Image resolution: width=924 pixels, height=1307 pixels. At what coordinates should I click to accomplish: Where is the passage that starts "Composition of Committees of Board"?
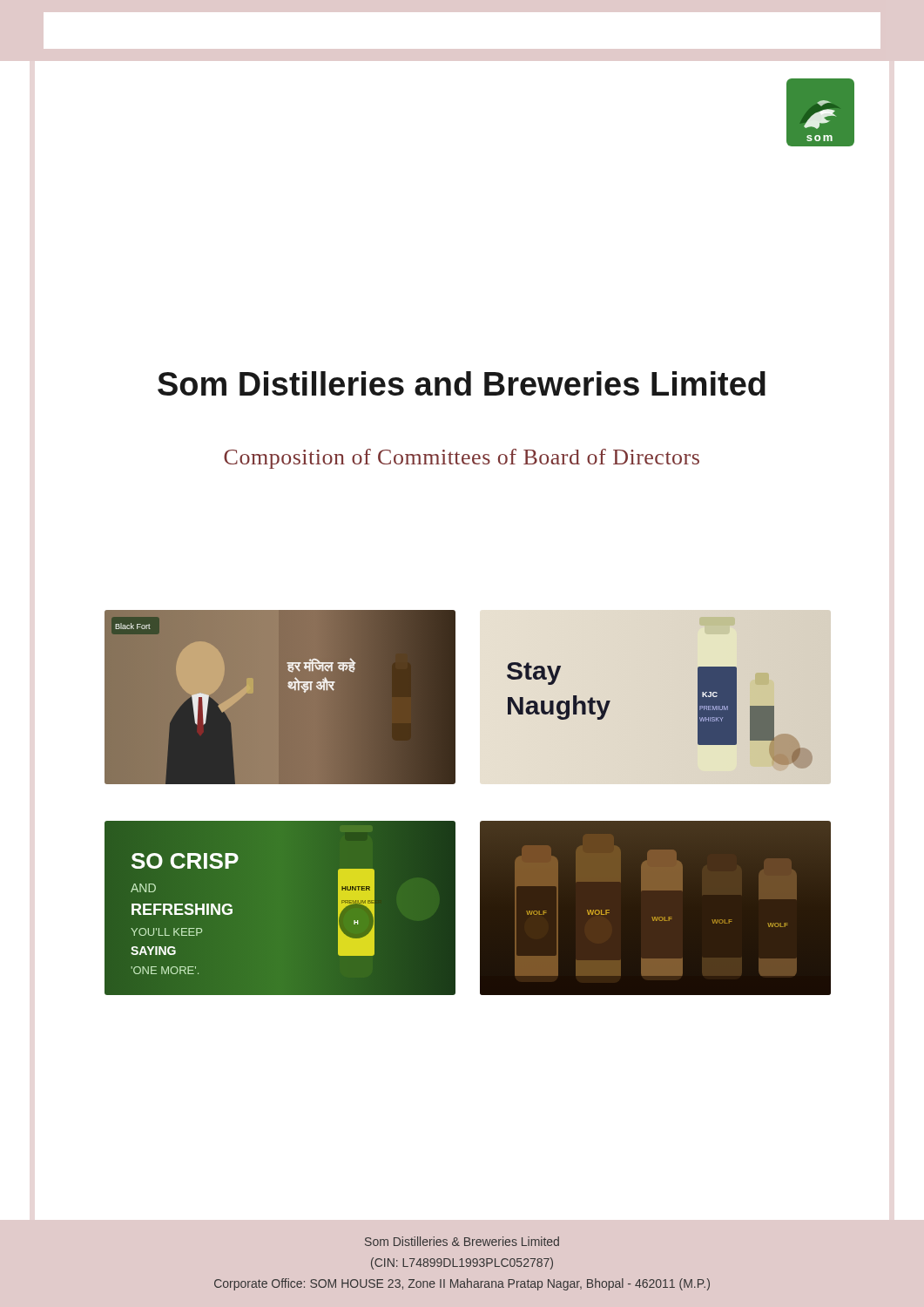point(462,457)
